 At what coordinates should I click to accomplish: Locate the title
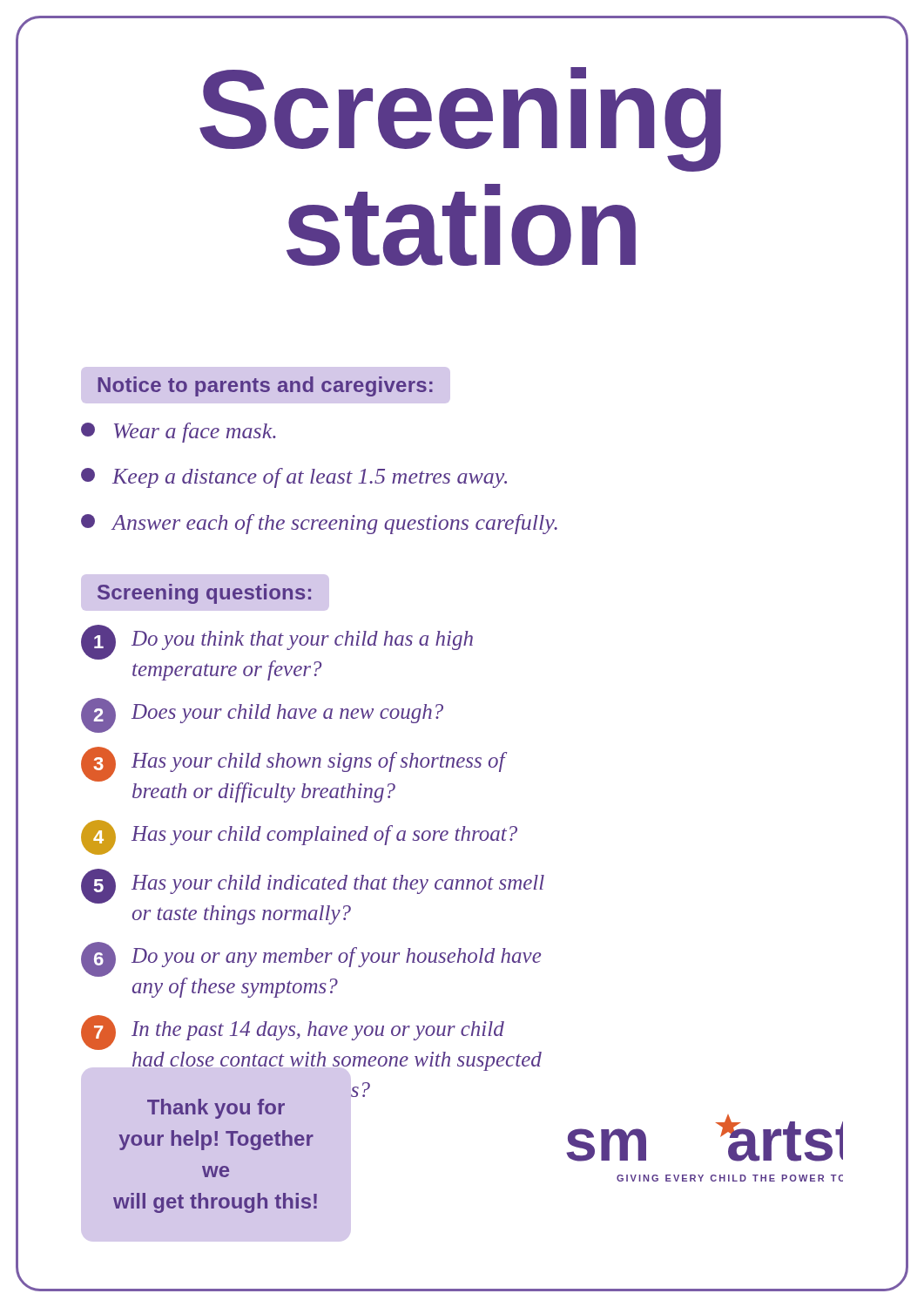coord(462,168)
